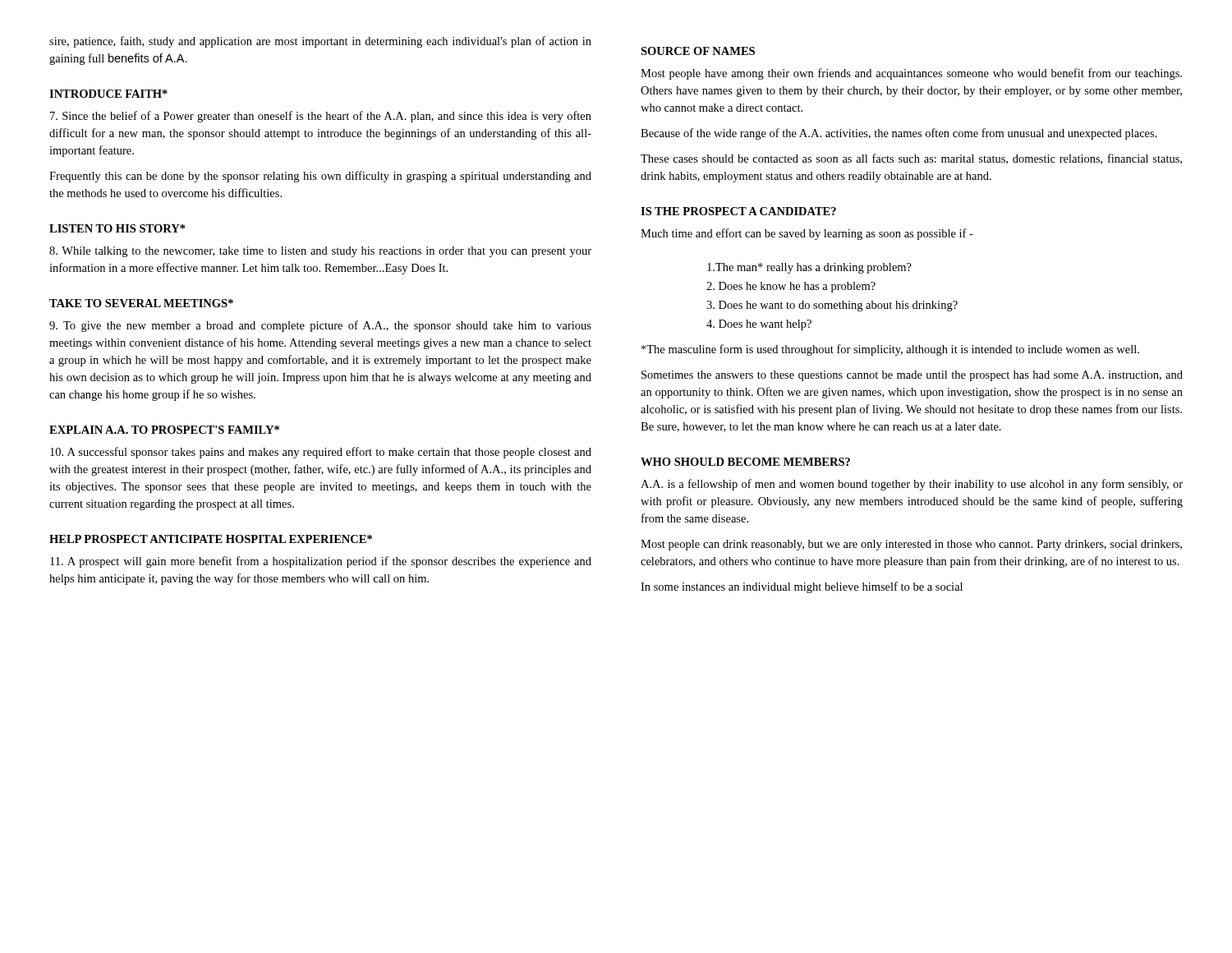Find "WHO SHOULD BECOME MEMBERS?" on this page
1232x953 pixels.
[746, 462]
